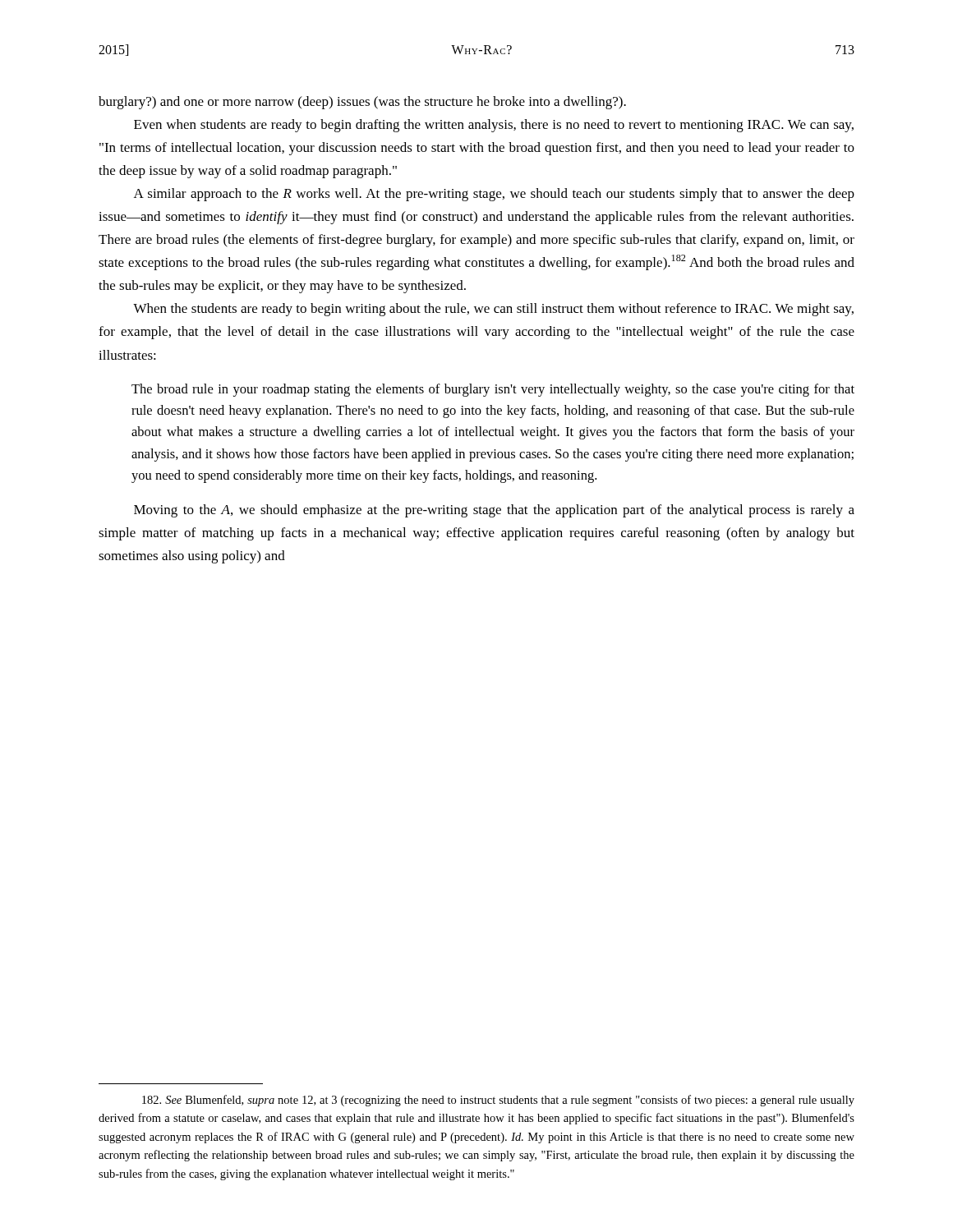Find the footnote containing "See Blumenfeld, supra note 12, at 3 (recognizing"
The image size is (953, 1232).
coord(476,1137)
